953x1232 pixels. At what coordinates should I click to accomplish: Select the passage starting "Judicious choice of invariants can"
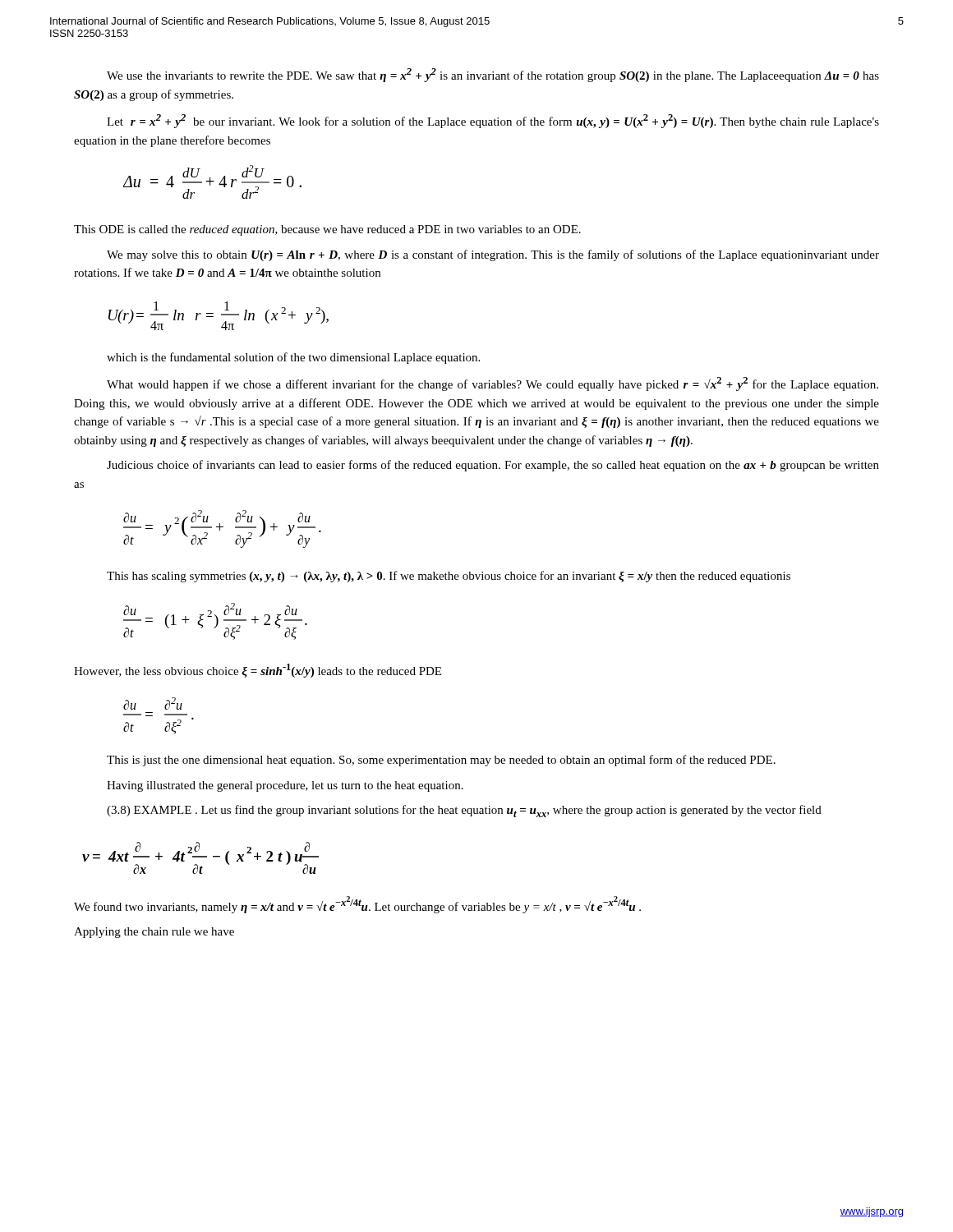coord(476,474)
